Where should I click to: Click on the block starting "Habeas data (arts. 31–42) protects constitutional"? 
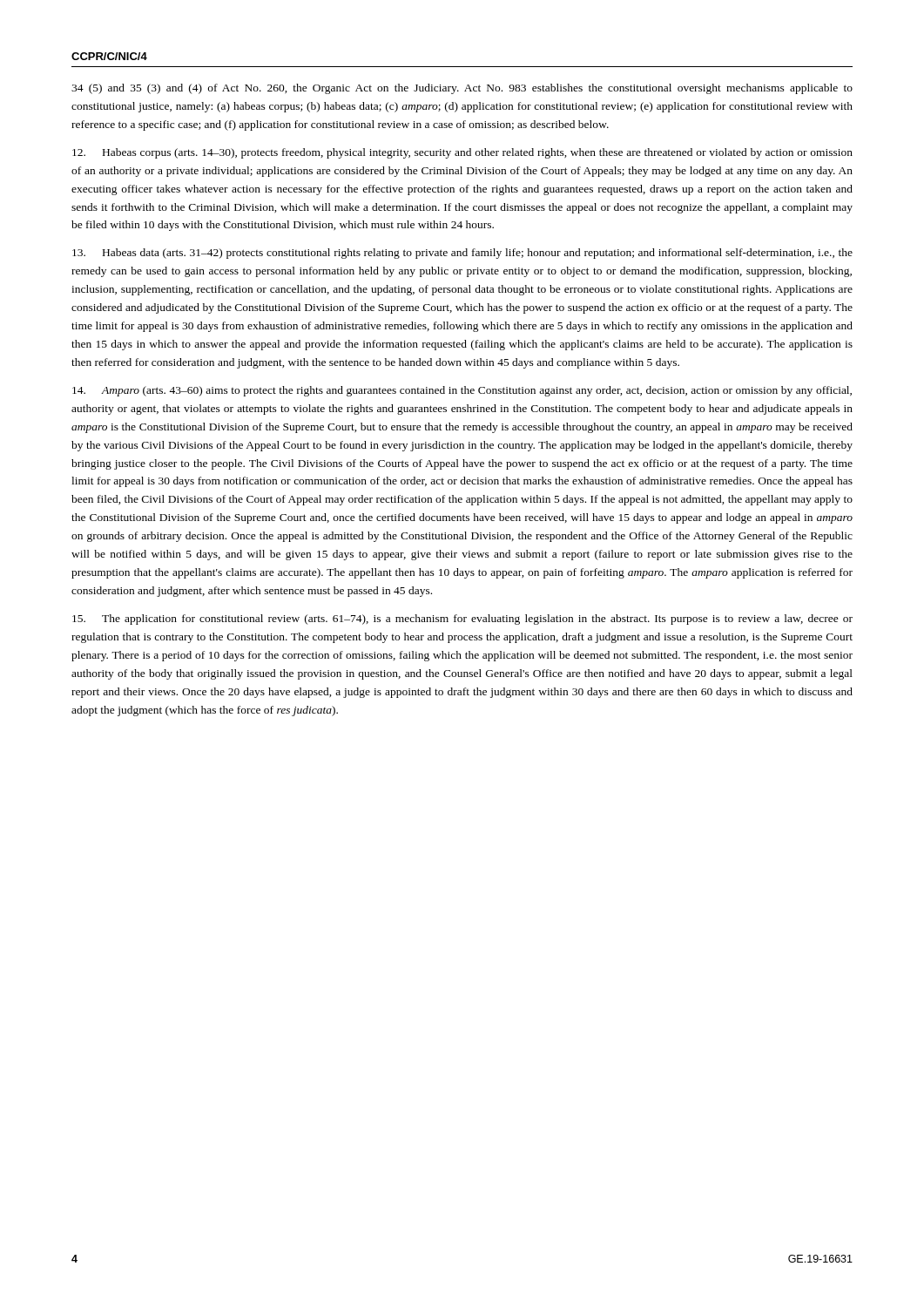coord(462,306)
